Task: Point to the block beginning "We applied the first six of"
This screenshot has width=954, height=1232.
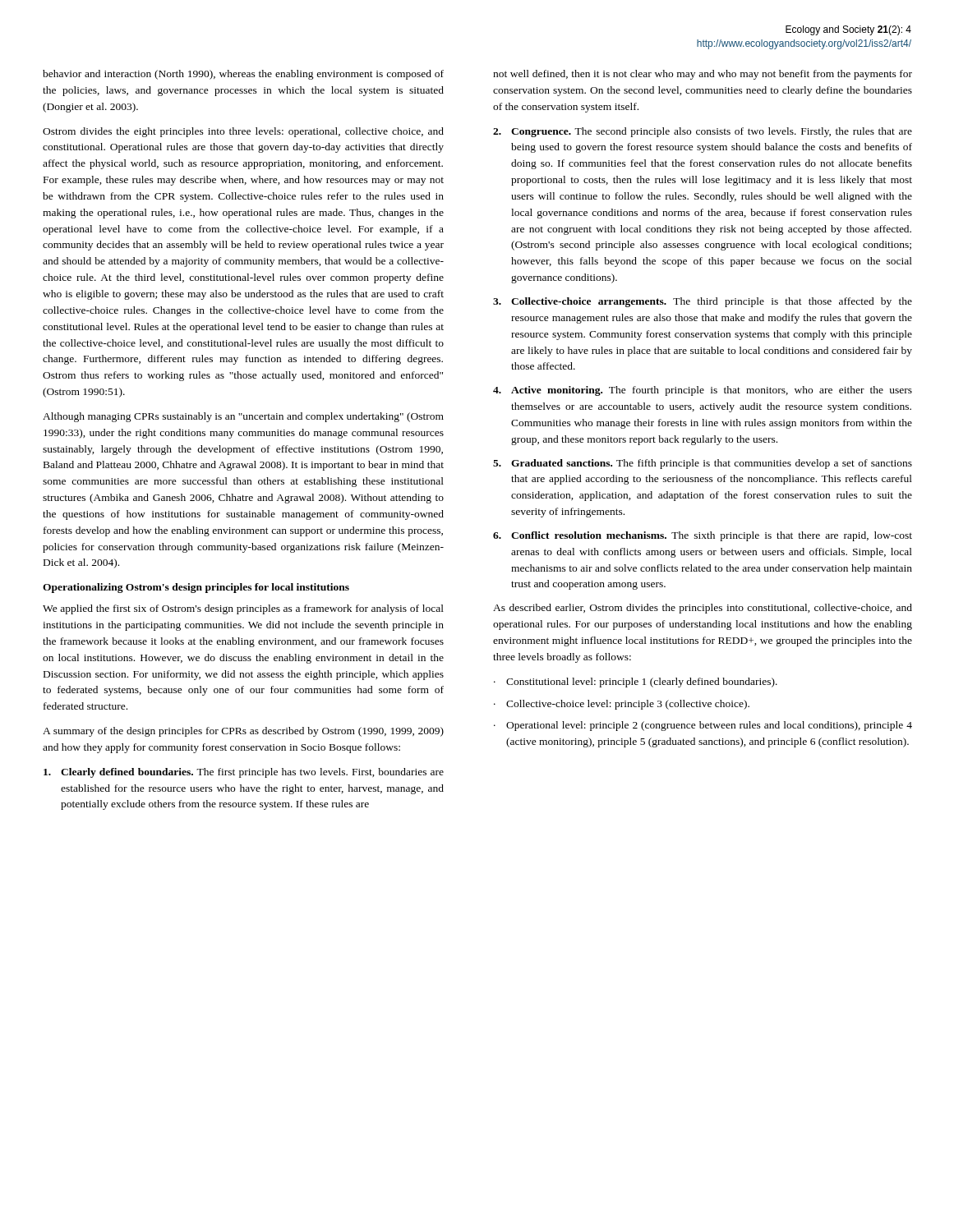Action: (x=243, y=657)
